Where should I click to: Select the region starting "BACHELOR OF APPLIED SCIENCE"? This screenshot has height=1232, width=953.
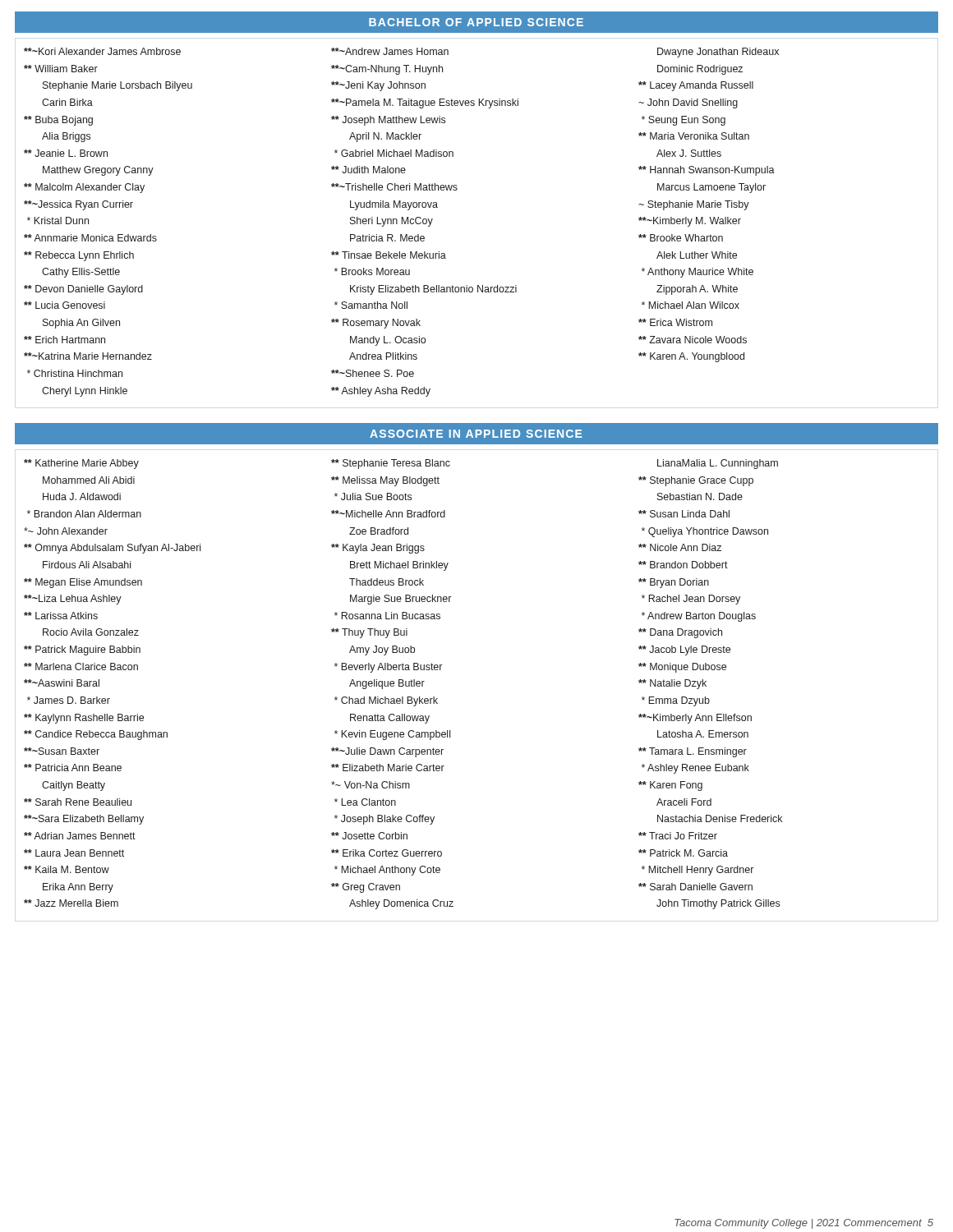(x=476, y=22)
